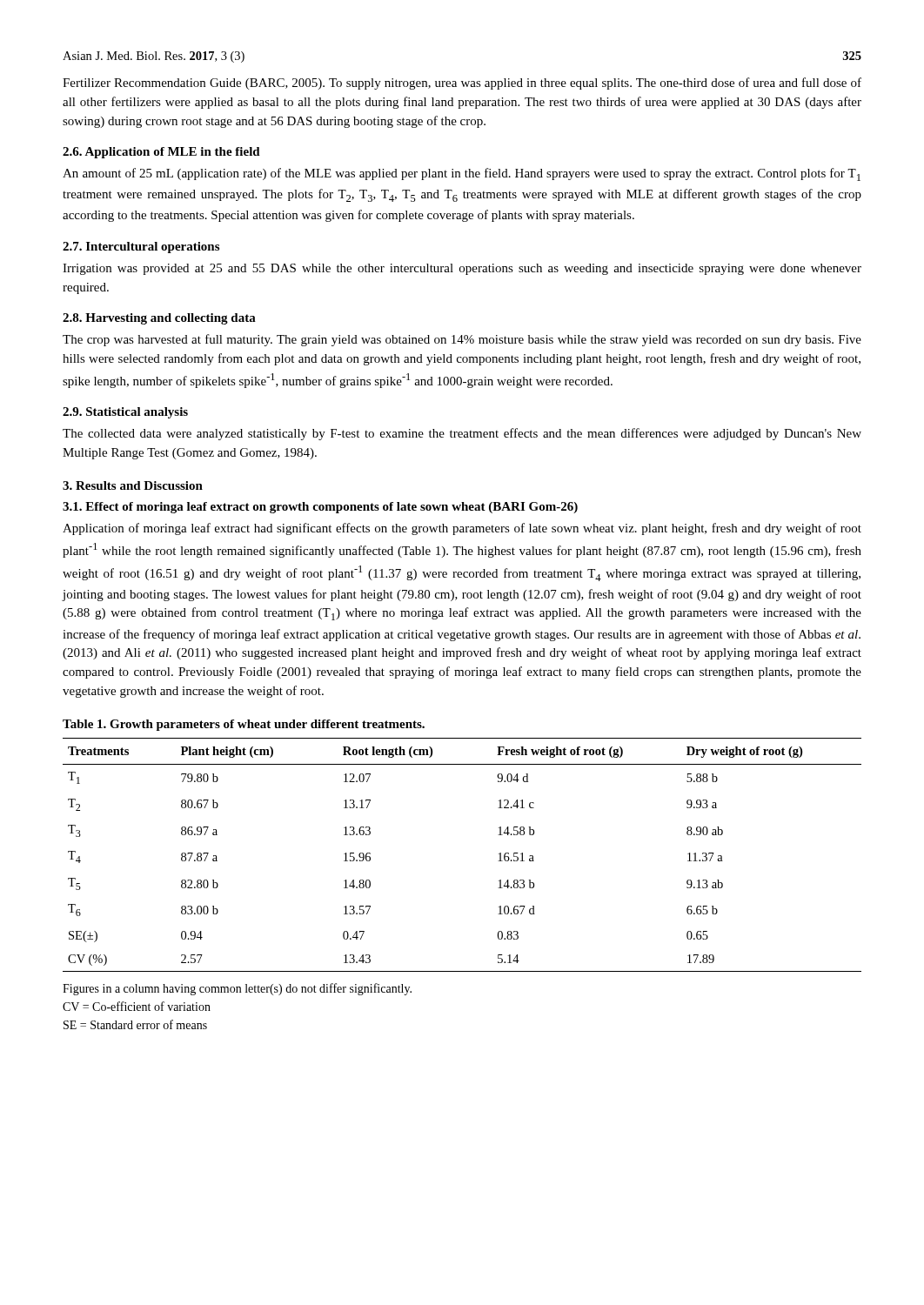This screenshot has height=1305, width=924.
Task: Click where it says "CV = Co-efficient of variation"
Action: coord(137,1006)
